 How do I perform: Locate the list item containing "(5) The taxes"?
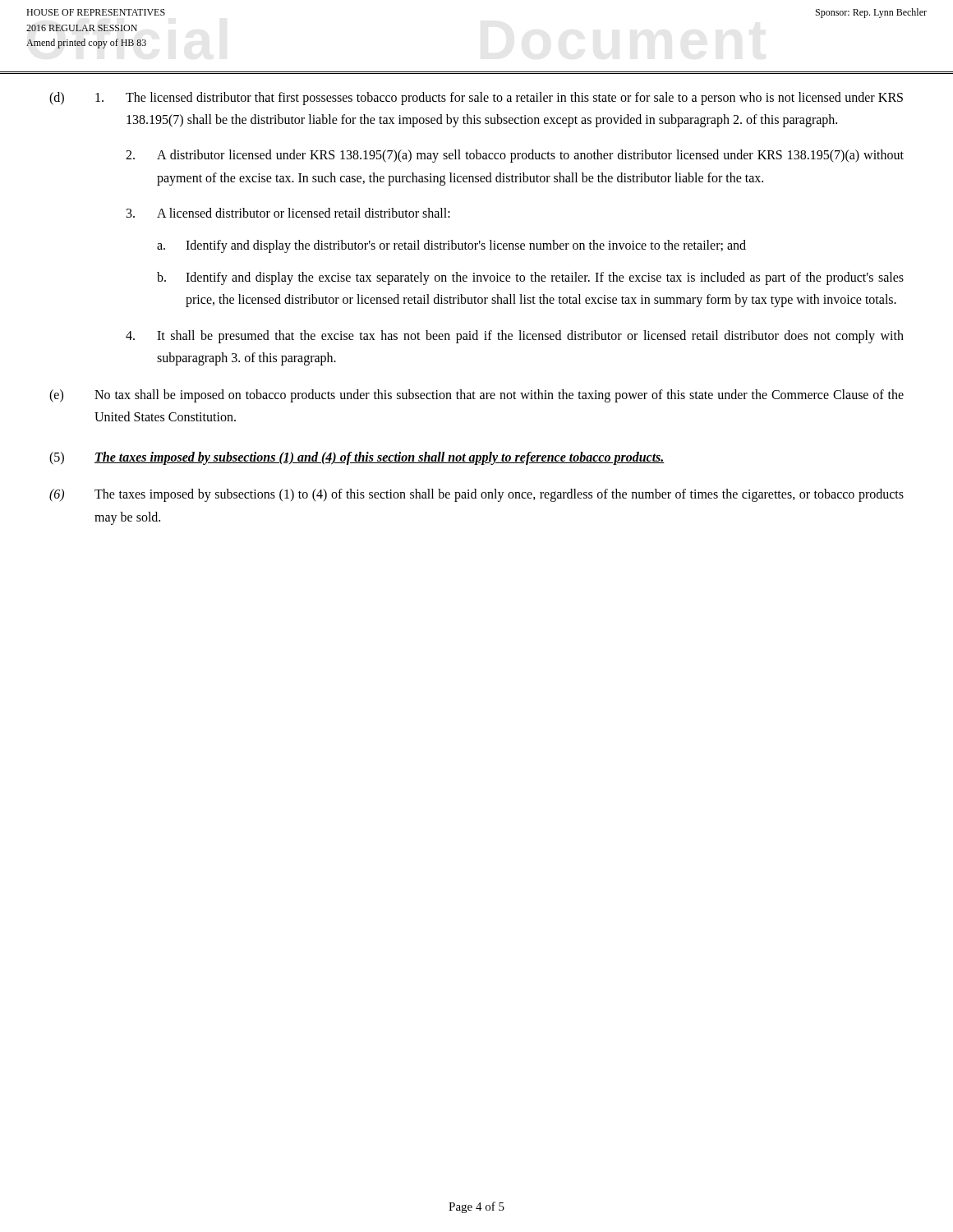tap(476, 457)
